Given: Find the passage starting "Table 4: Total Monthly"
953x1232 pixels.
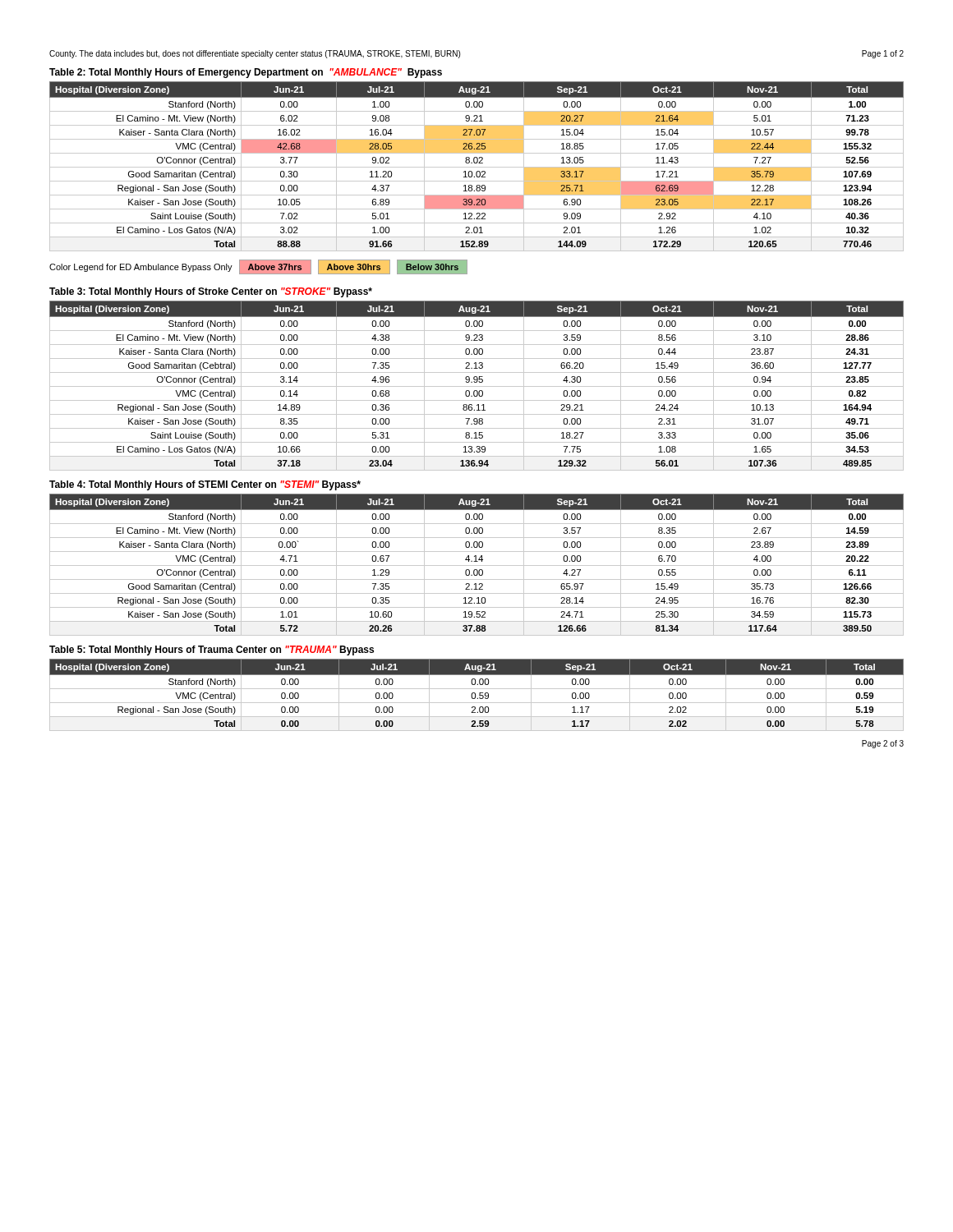Looking at the screenshot, I should (x=205, y=485).
